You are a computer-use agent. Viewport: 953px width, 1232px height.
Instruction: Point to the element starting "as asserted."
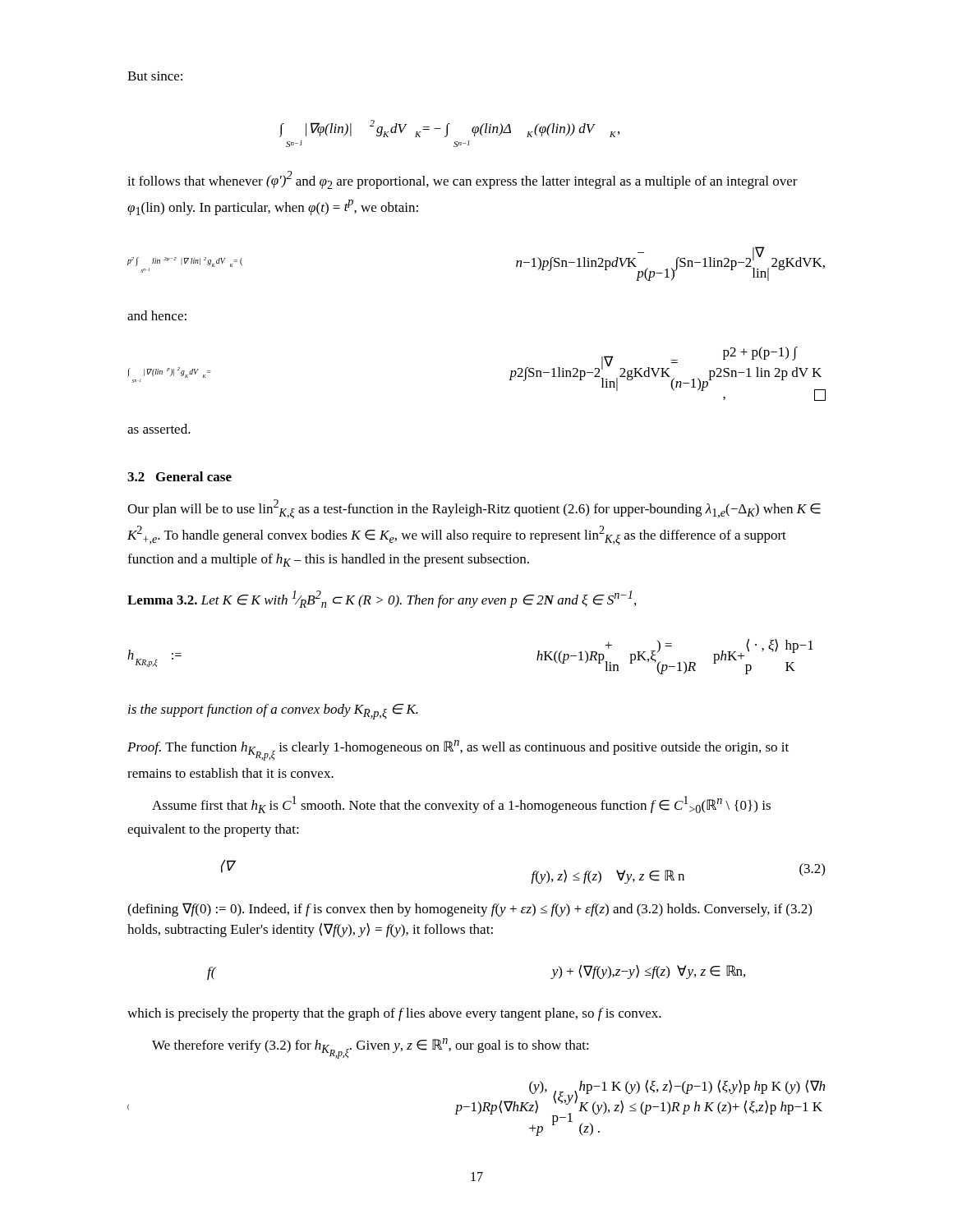coord(159,429)
